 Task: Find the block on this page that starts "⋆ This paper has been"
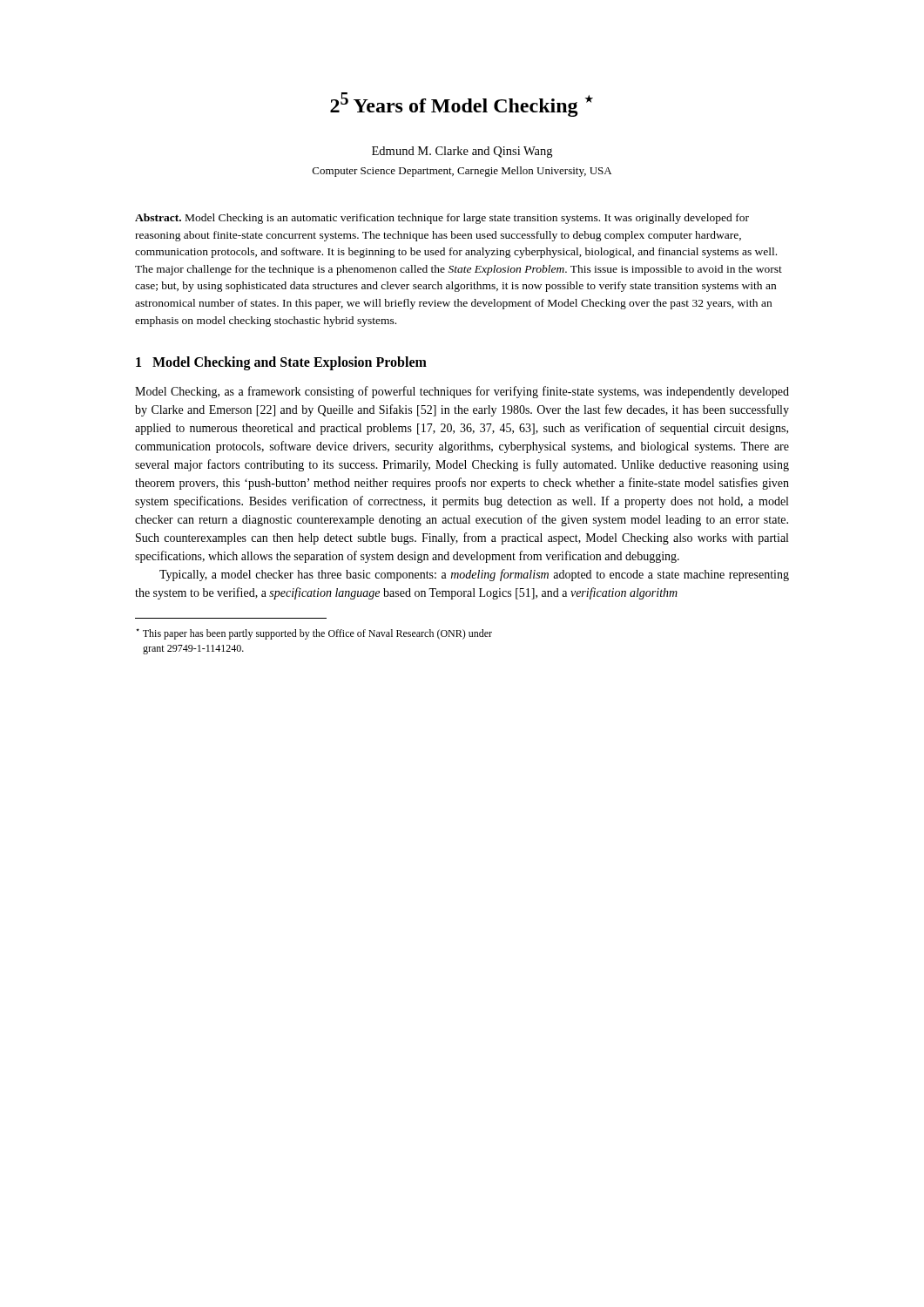[314, 640]
